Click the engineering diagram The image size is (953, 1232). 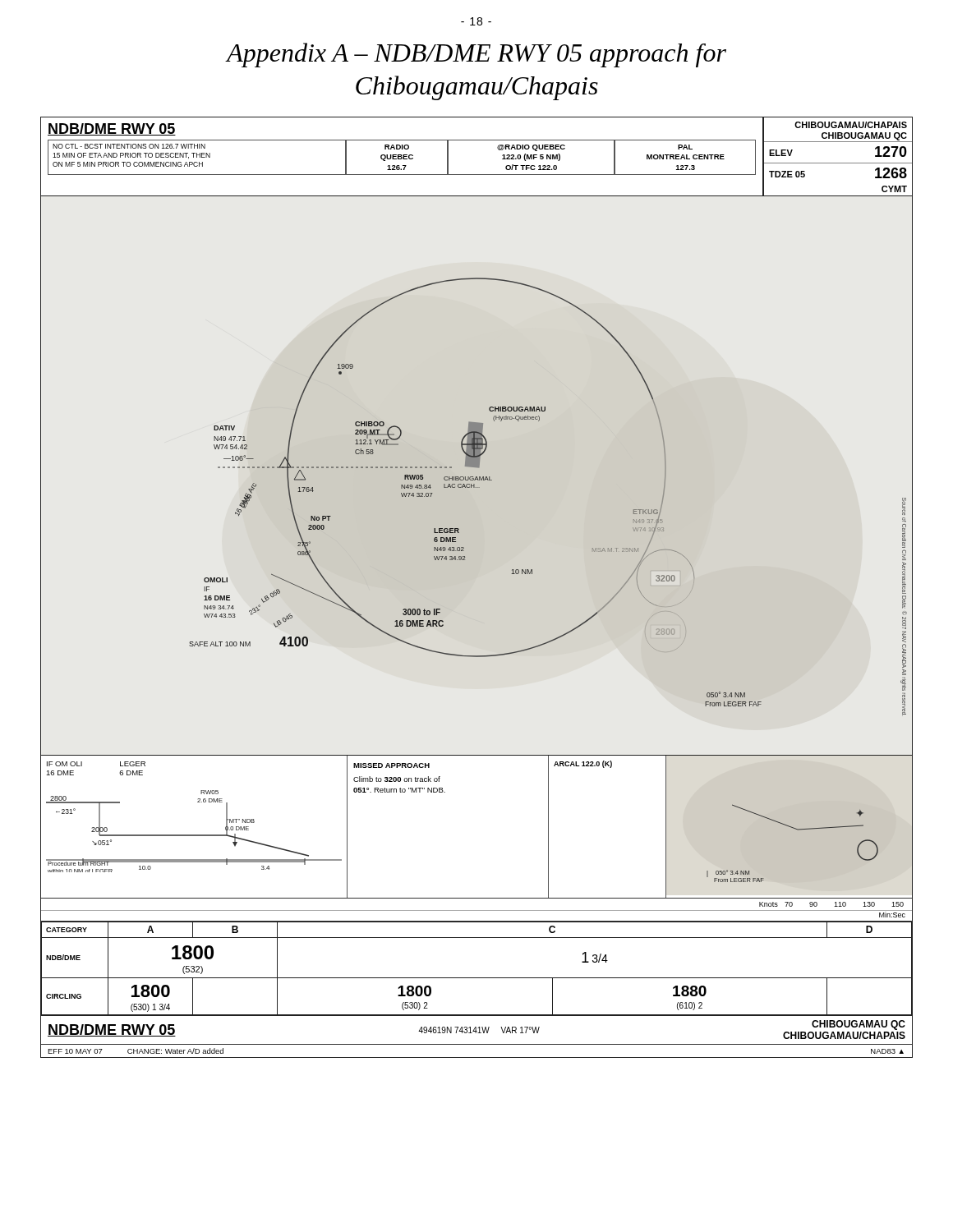point(476,587)
